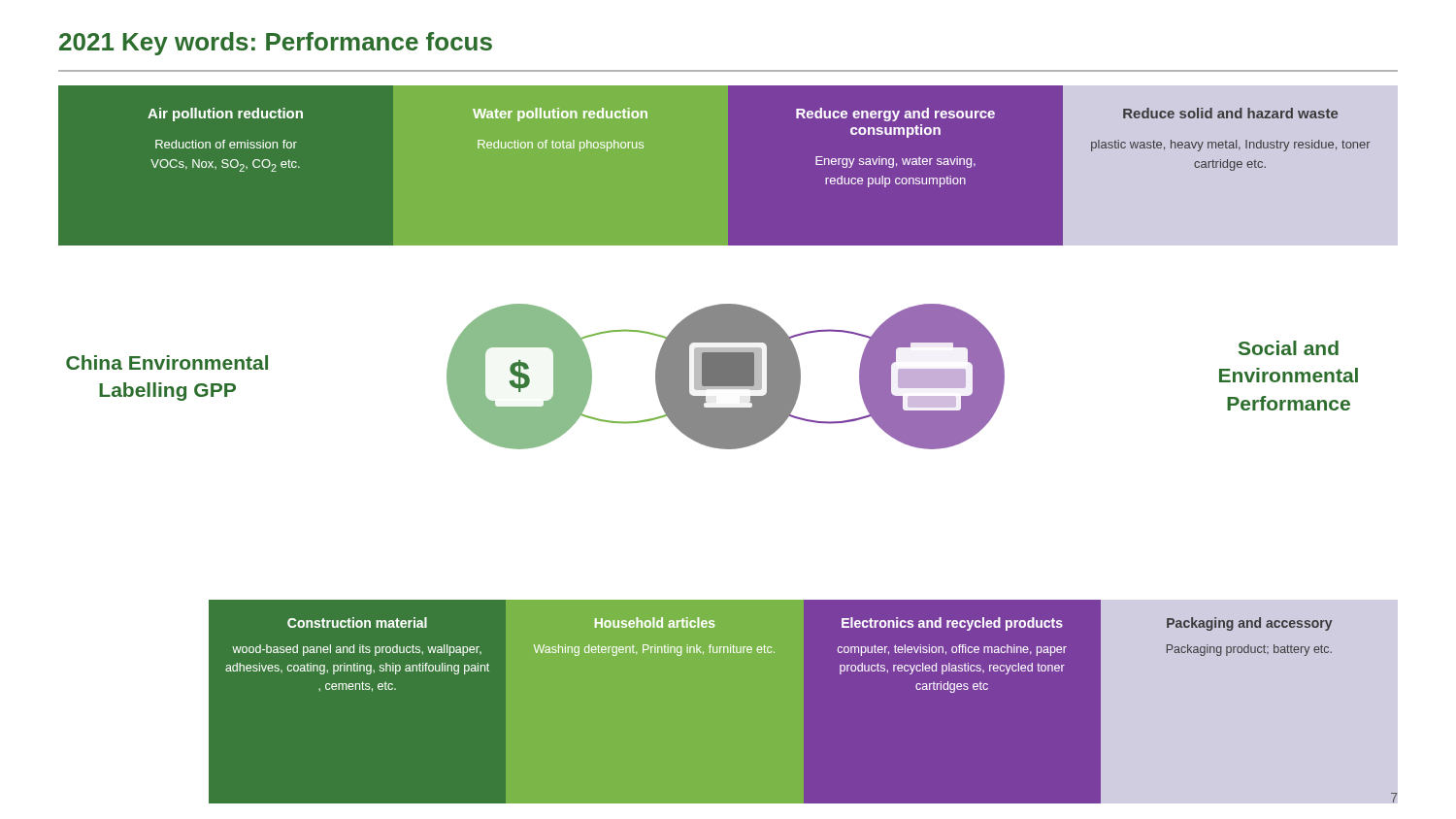
Task: Point to the element starting "2021 Key words: Performance focus"
Action: [276, 42]
